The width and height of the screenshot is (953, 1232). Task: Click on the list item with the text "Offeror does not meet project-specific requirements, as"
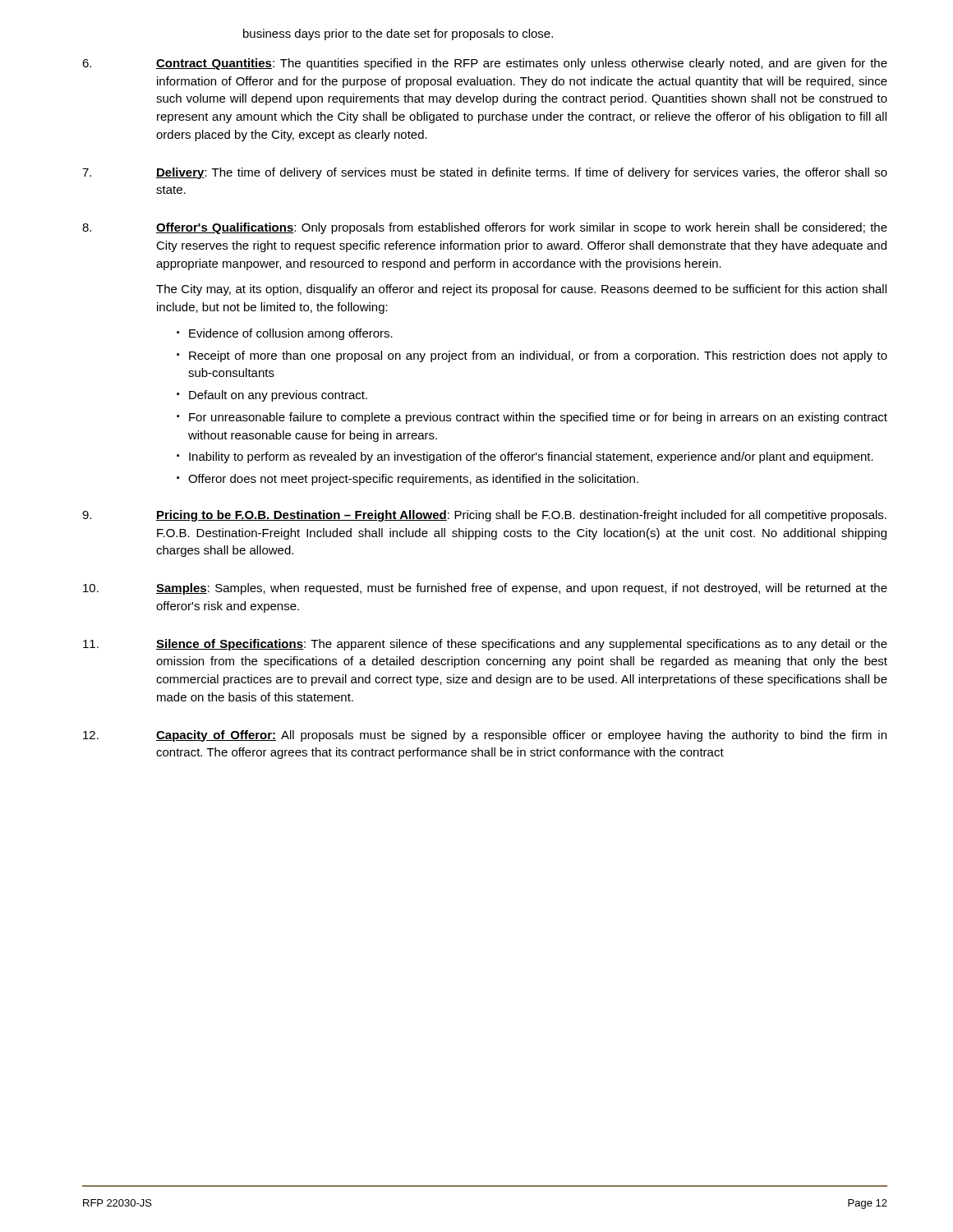point(414,478)
